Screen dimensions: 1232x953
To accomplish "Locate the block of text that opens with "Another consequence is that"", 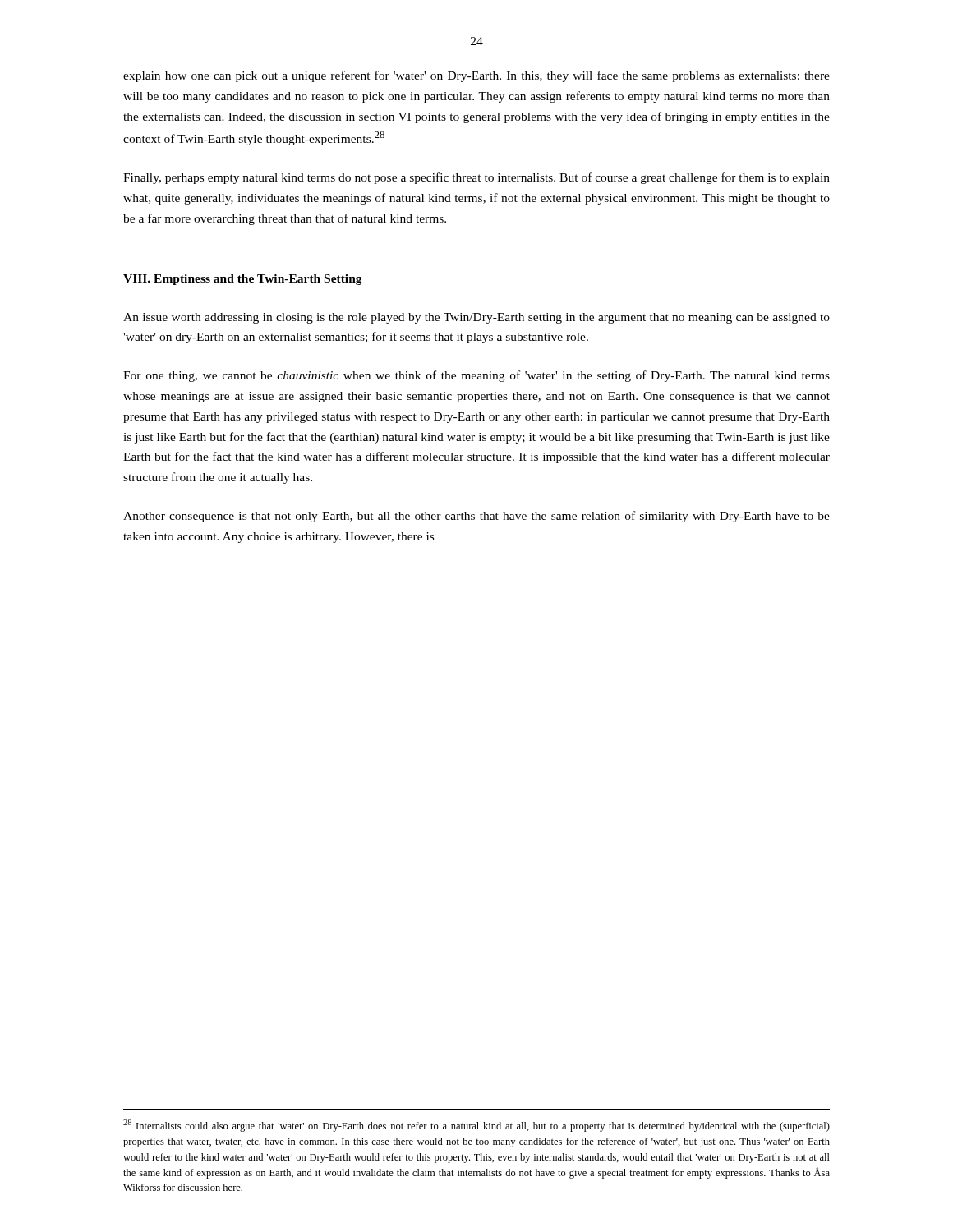I will tap(476, 526).
